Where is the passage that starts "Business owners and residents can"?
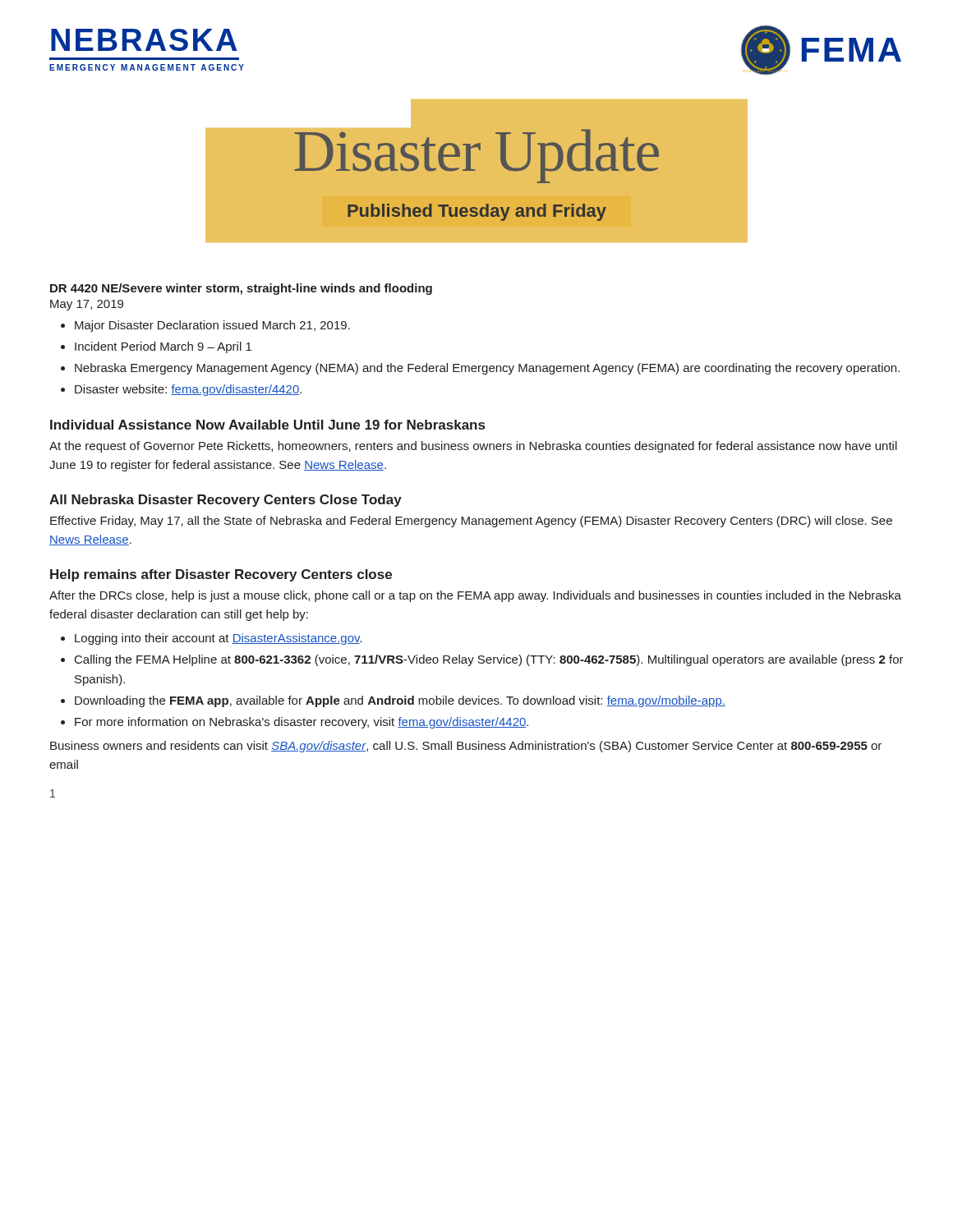953x1232 pixels. [466, 755]
